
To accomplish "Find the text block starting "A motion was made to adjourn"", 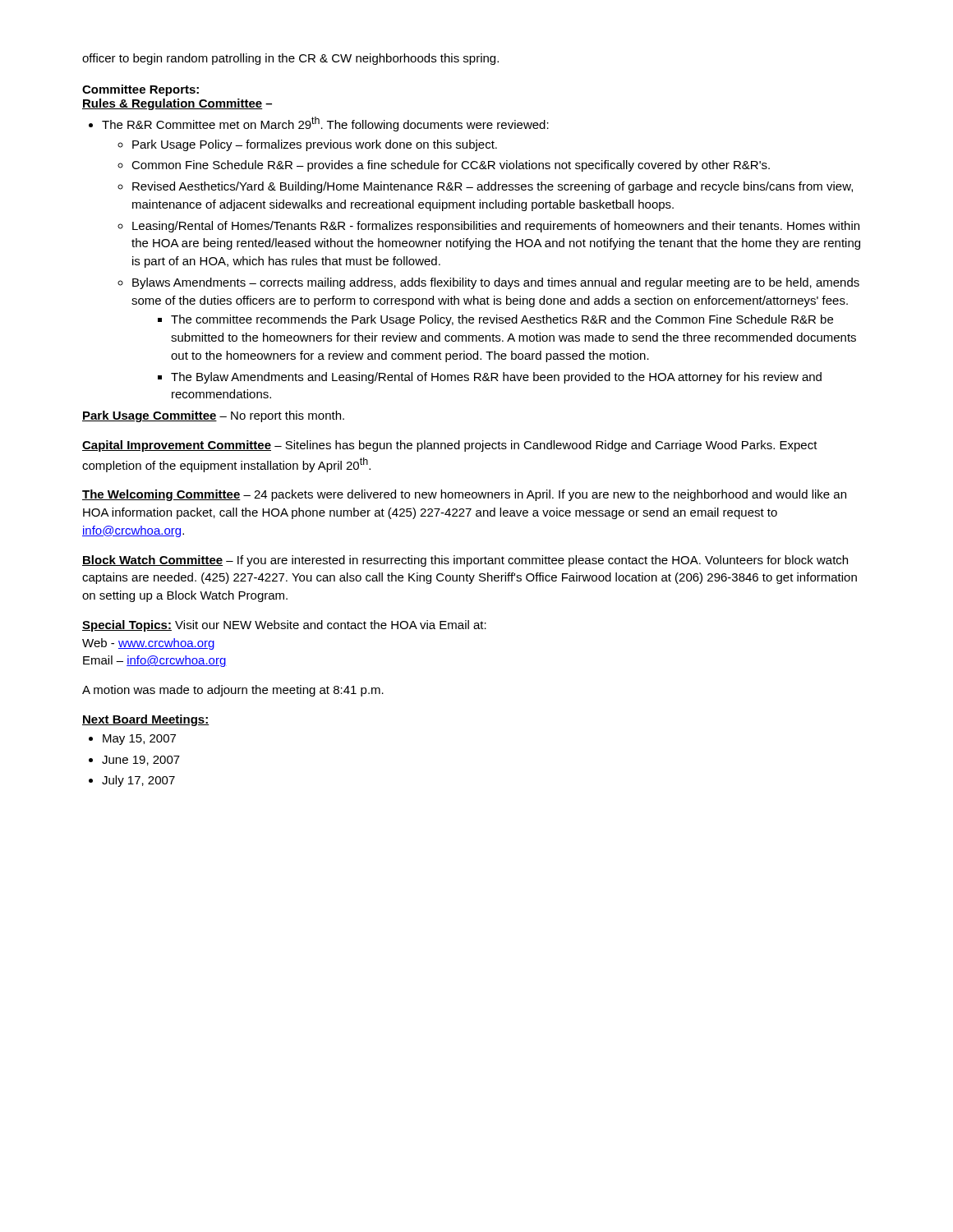I will point(233,689).
